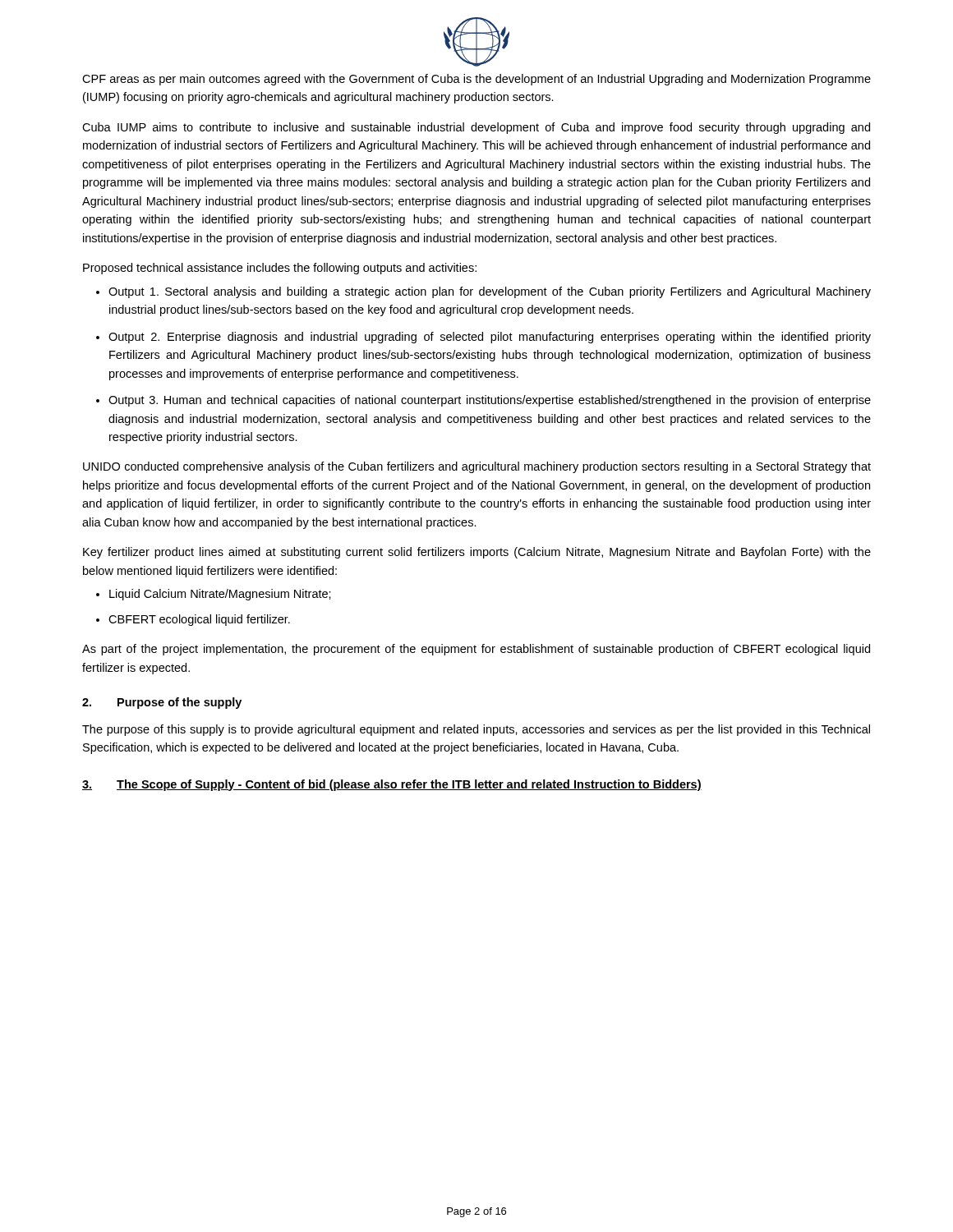Point to the passage starting "Liquid Calcium Nitrate/Magnesium Nitrate;"
The width and height of the screenshot is (953, 1232).
(220, 594)
